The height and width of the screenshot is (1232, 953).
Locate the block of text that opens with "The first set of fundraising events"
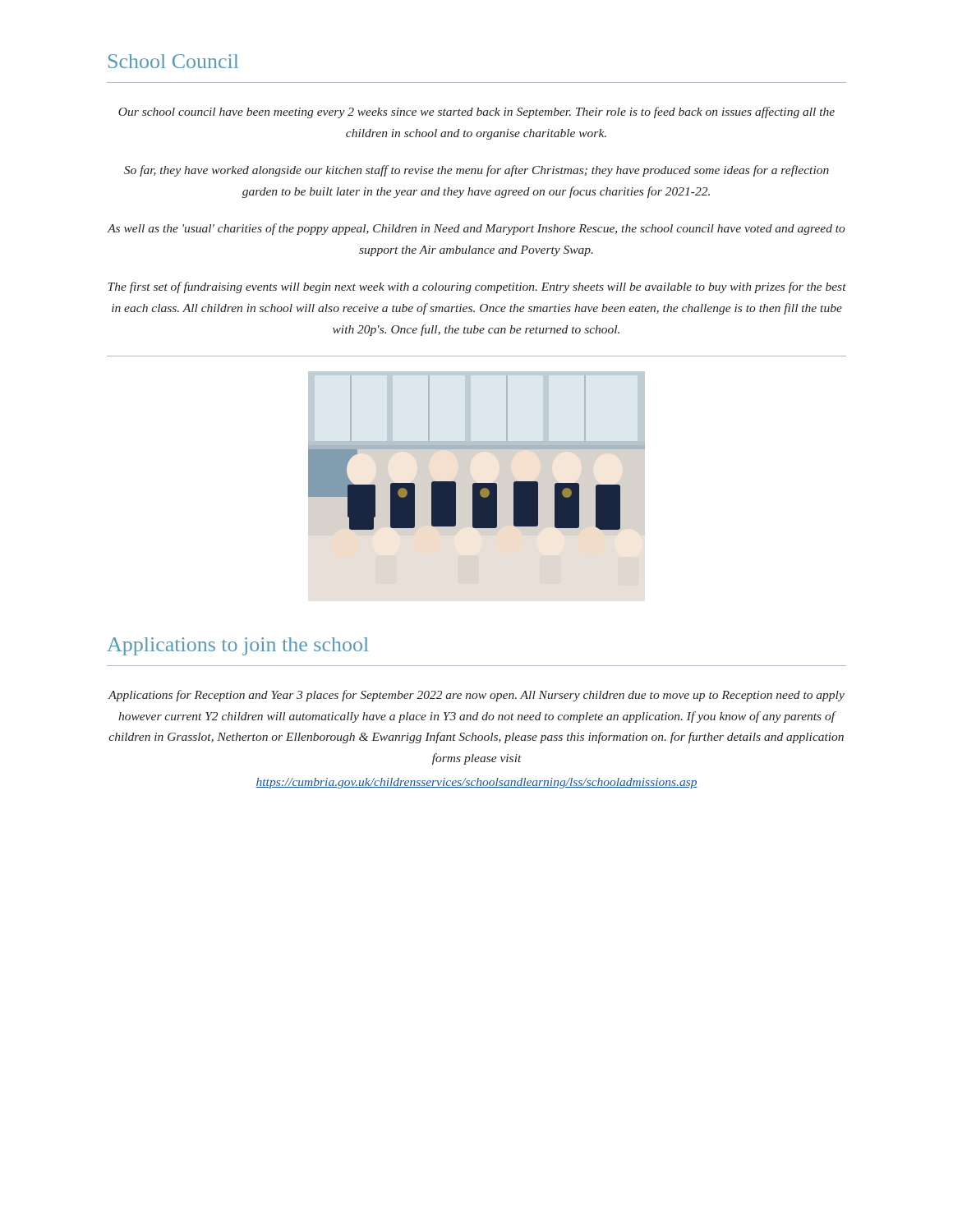476,308
